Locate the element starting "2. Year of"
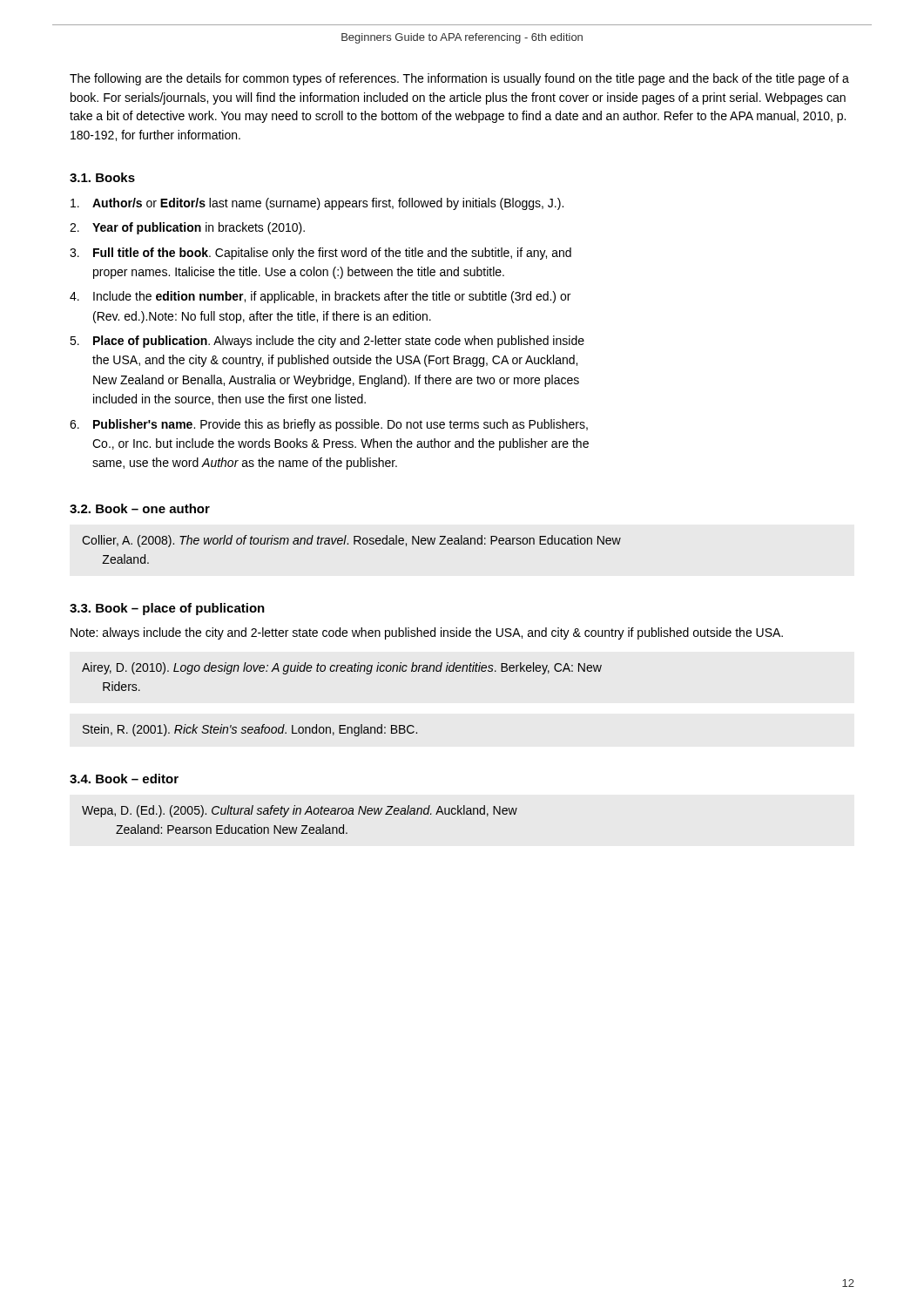 (188, 228)
